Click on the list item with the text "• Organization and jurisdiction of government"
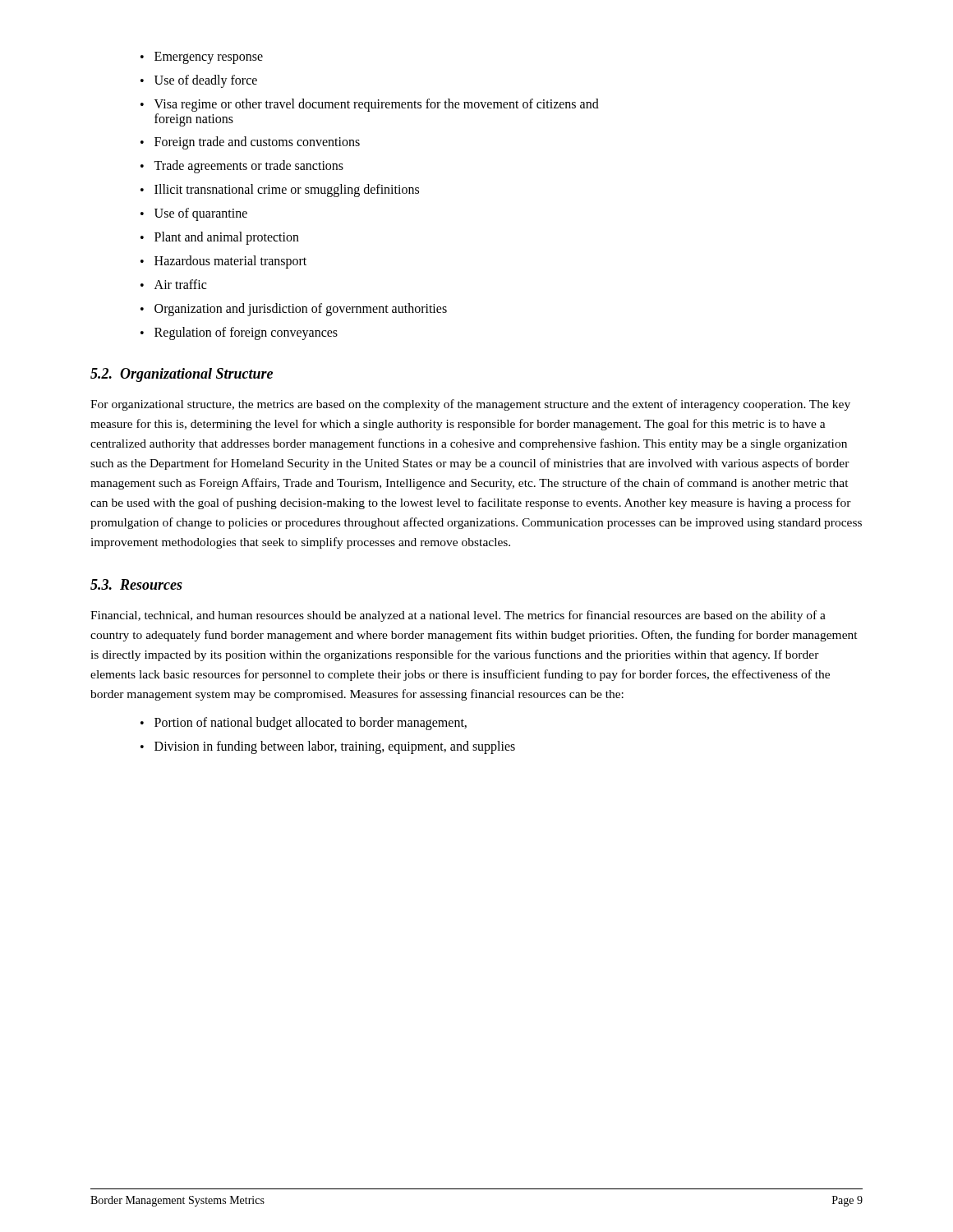 pyautogui.click(x=293, y=309)
